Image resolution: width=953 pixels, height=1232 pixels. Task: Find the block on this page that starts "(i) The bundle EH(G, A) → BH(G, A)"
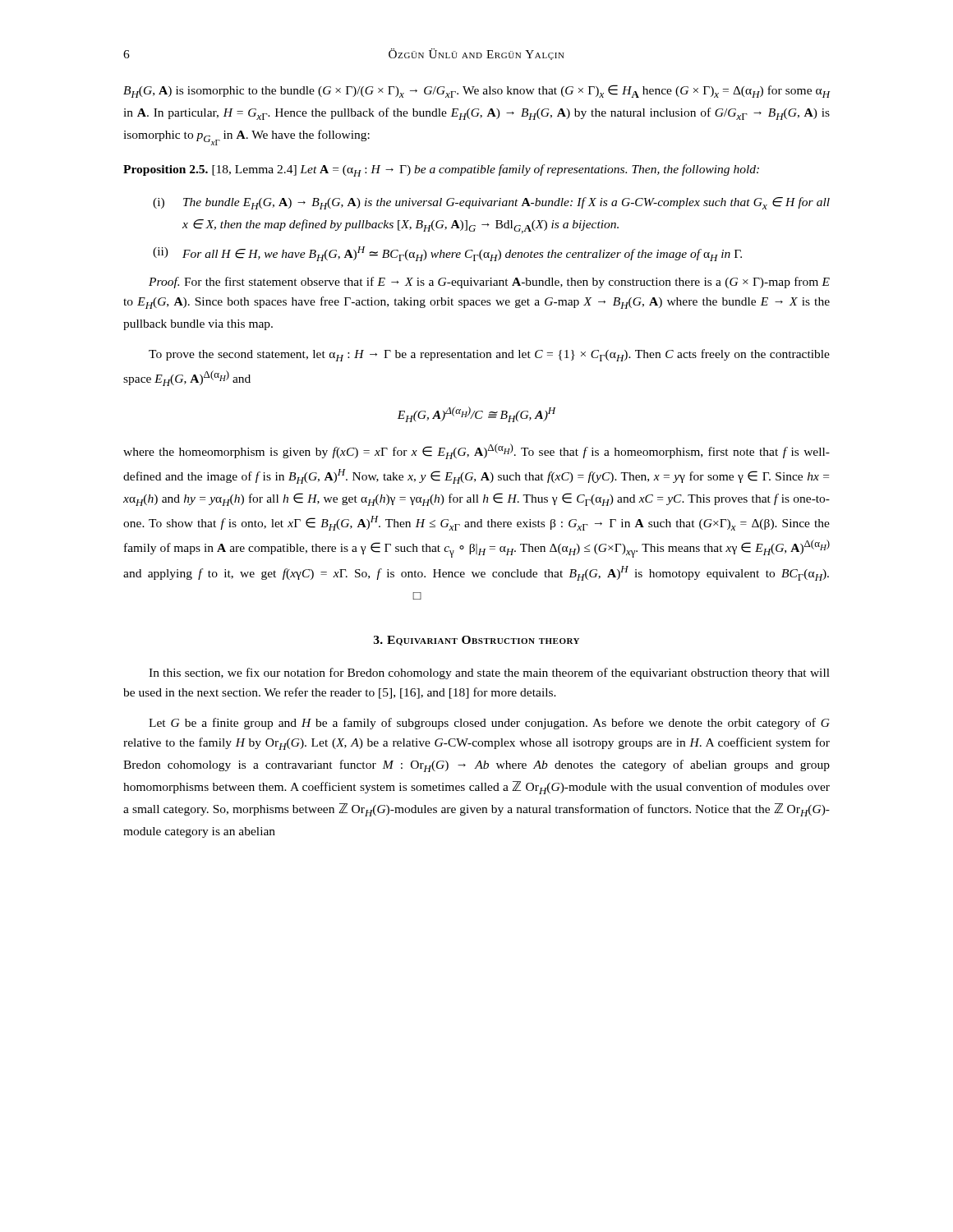coord(491,215)
